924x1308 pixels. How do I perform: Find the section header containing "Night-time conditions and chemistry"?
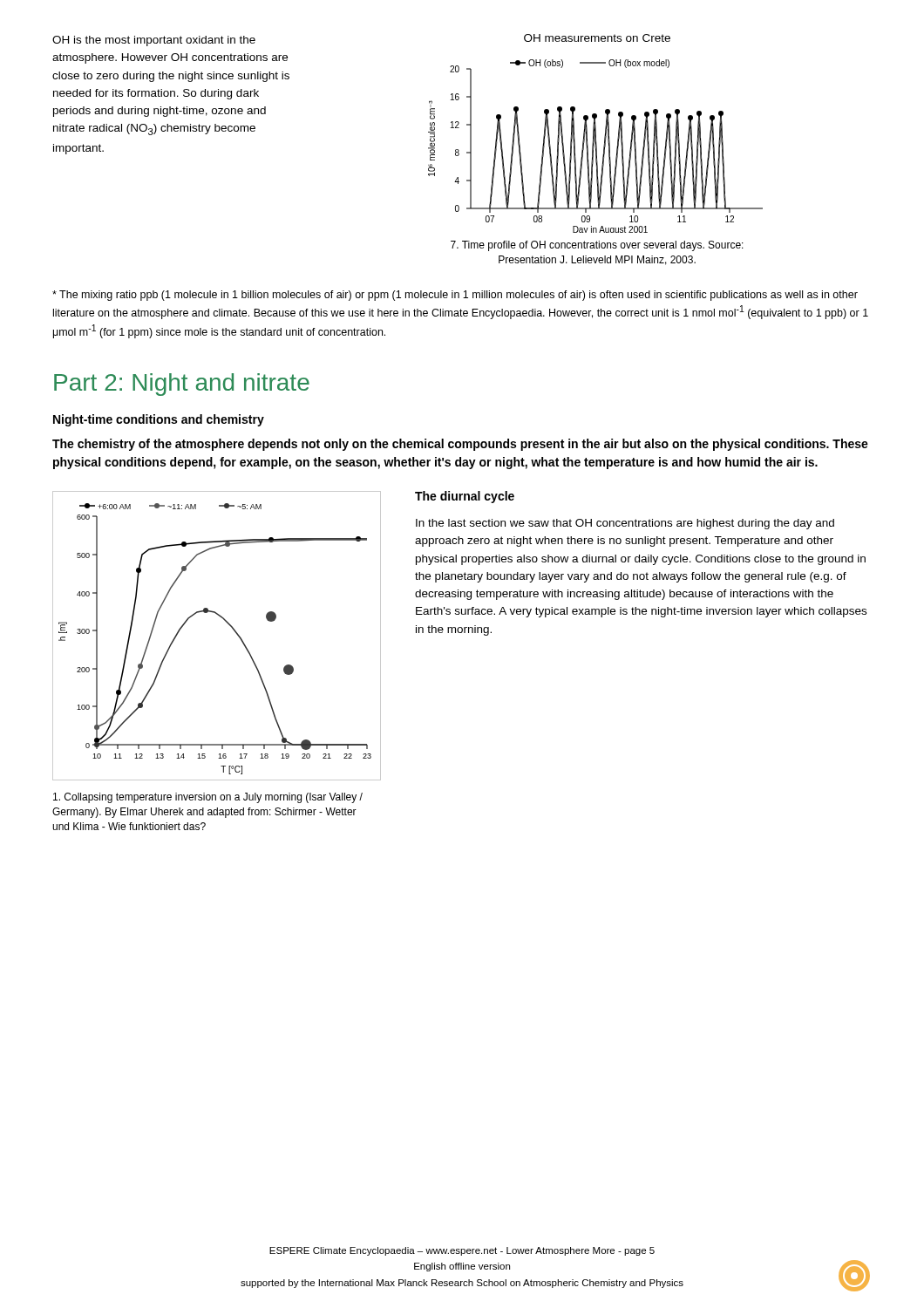pos(158,420)
